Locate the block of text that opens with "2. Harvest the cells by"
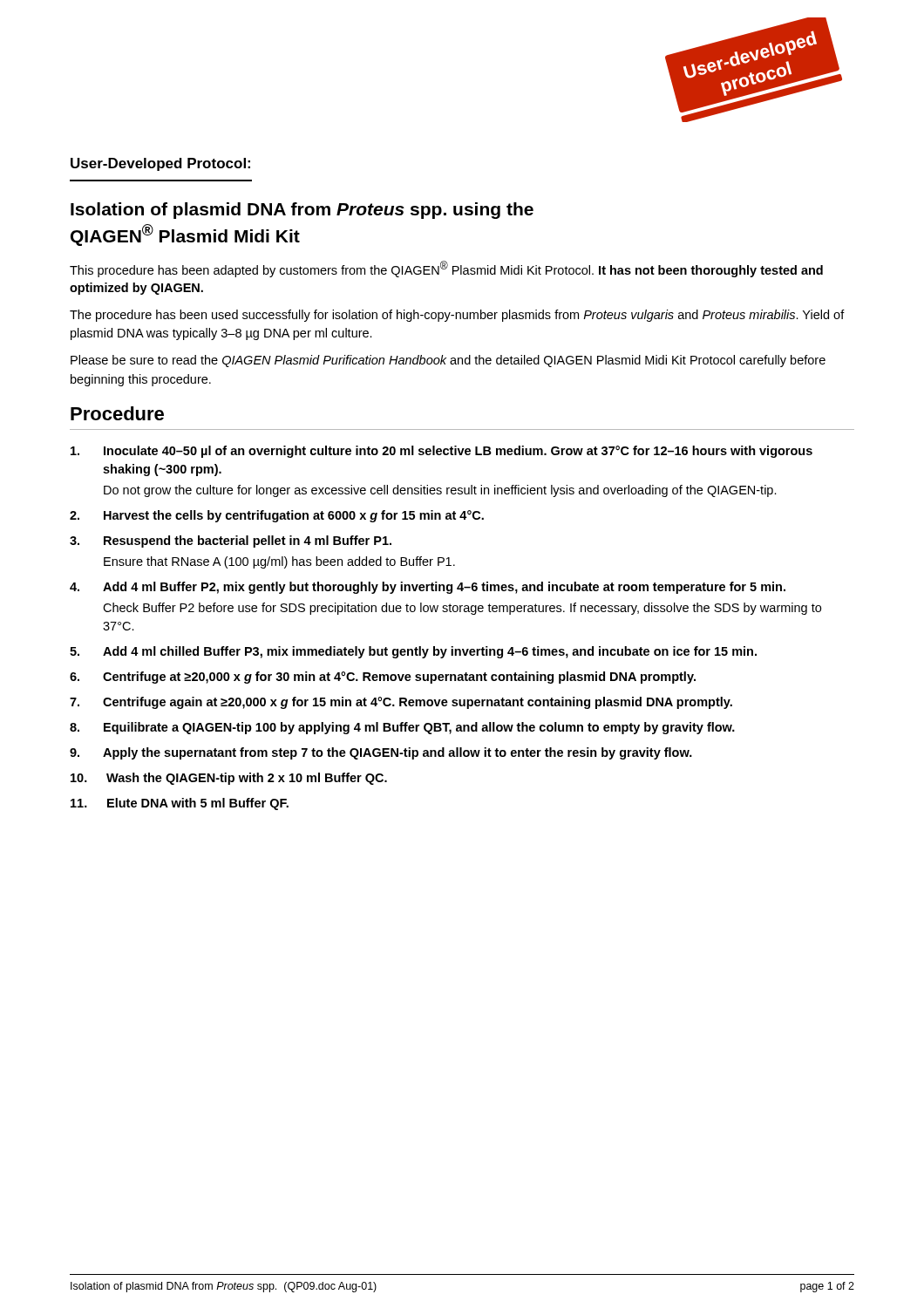 point(462,515)
